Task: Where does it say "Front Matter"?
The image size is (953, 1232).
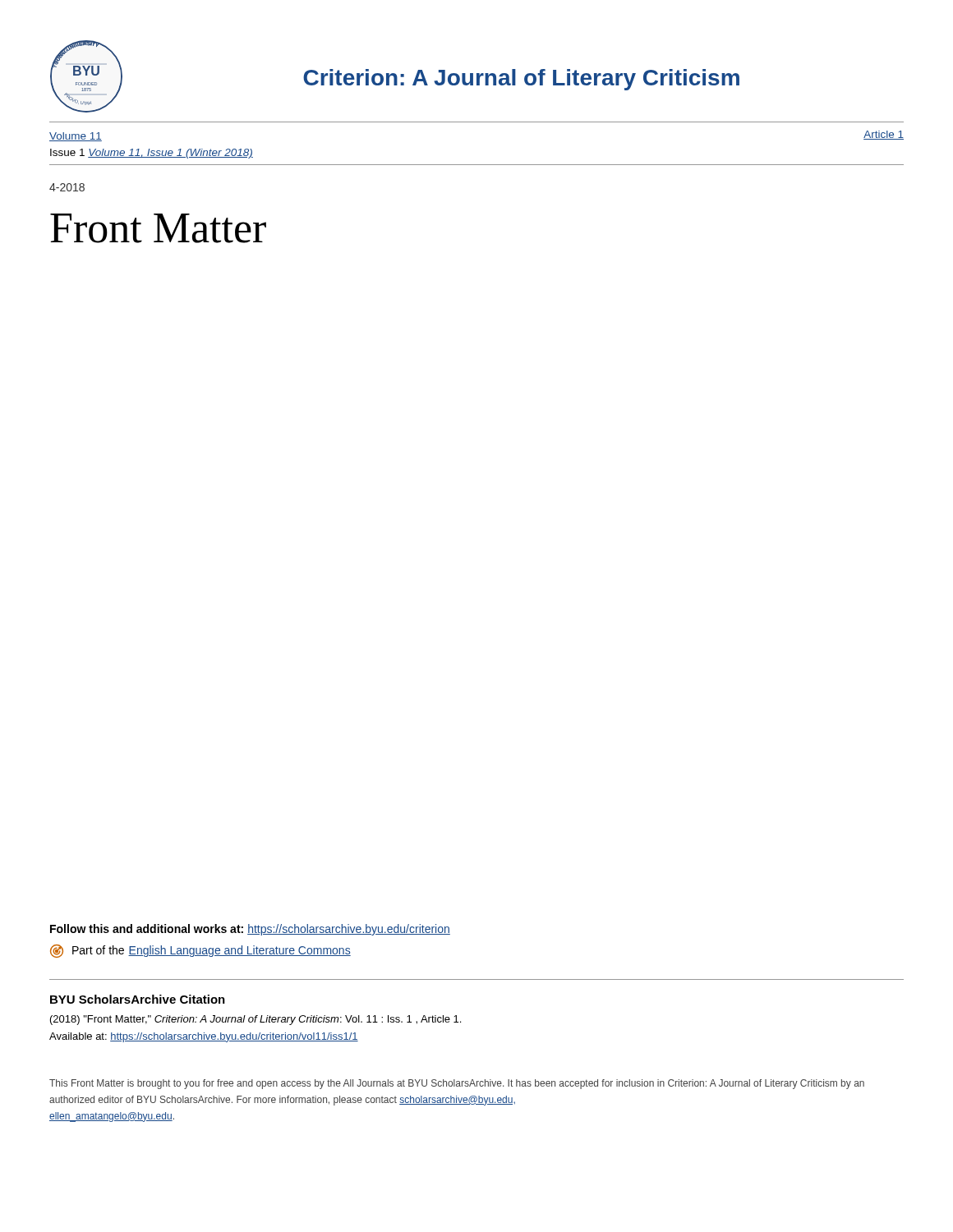Action: click(158, 228)
